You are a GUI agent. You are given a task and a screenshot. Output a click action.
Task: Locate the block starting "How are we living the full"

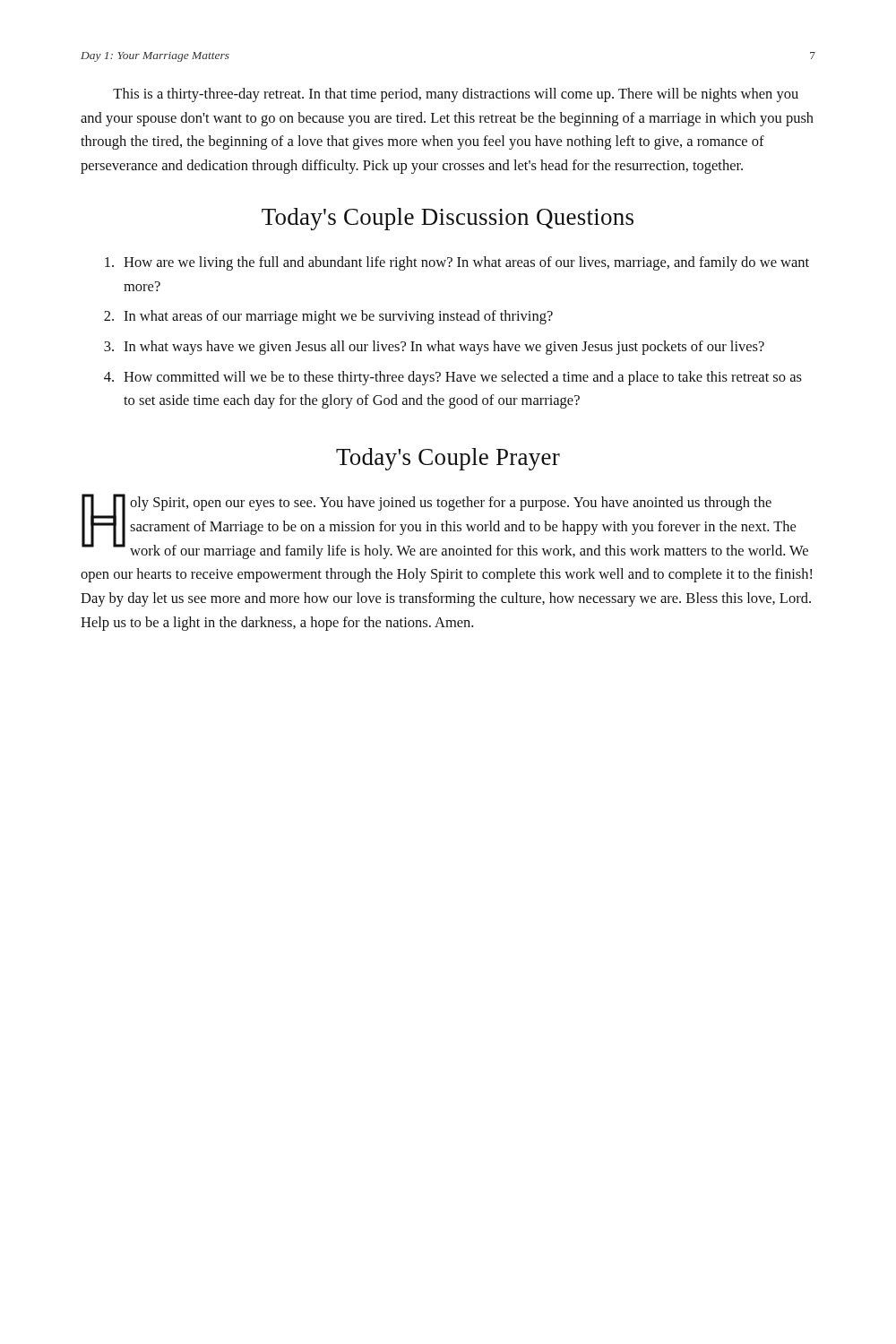point(448,275)
